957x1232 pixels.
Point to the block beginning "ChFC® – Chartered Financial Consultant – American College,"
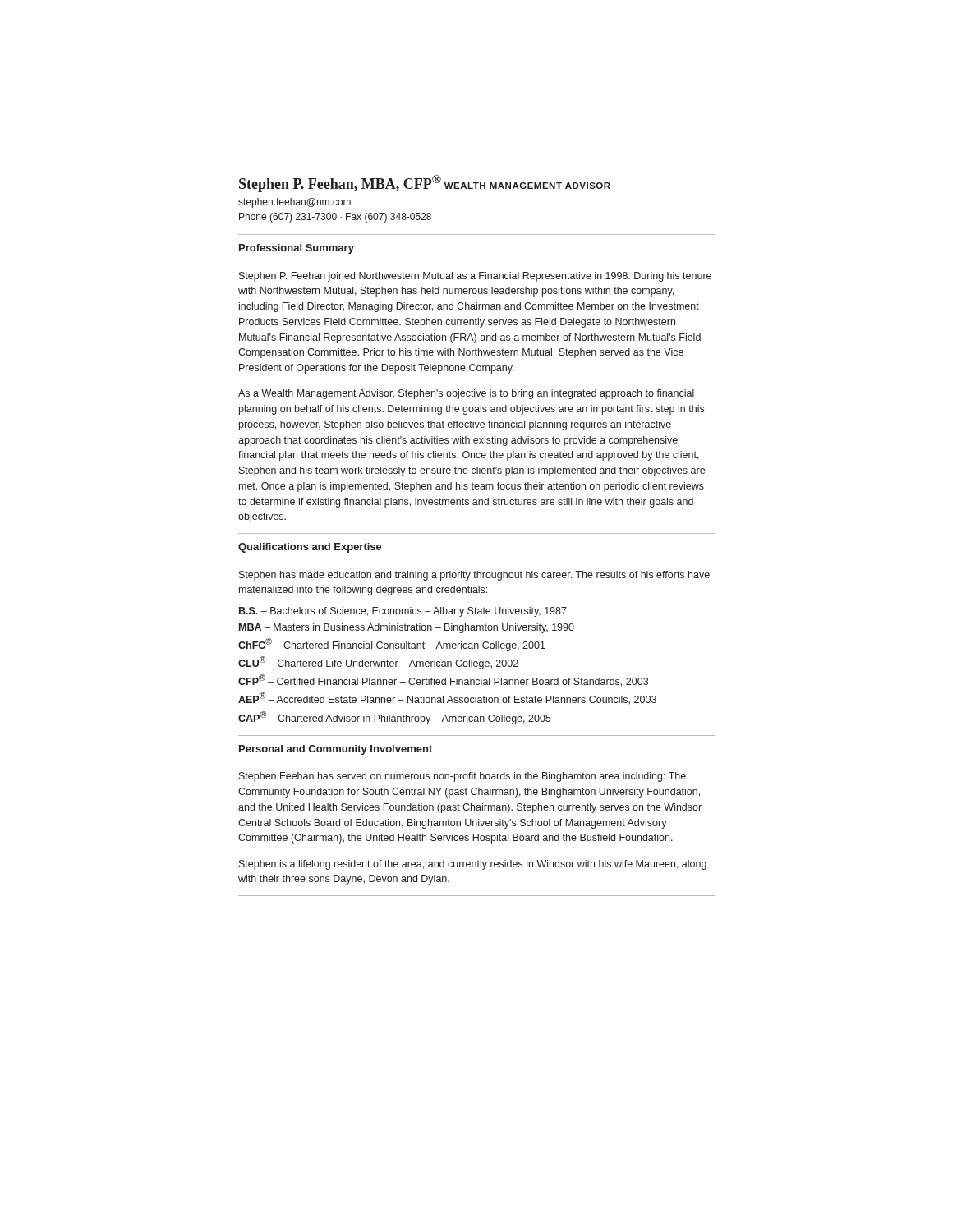[392, 644]
